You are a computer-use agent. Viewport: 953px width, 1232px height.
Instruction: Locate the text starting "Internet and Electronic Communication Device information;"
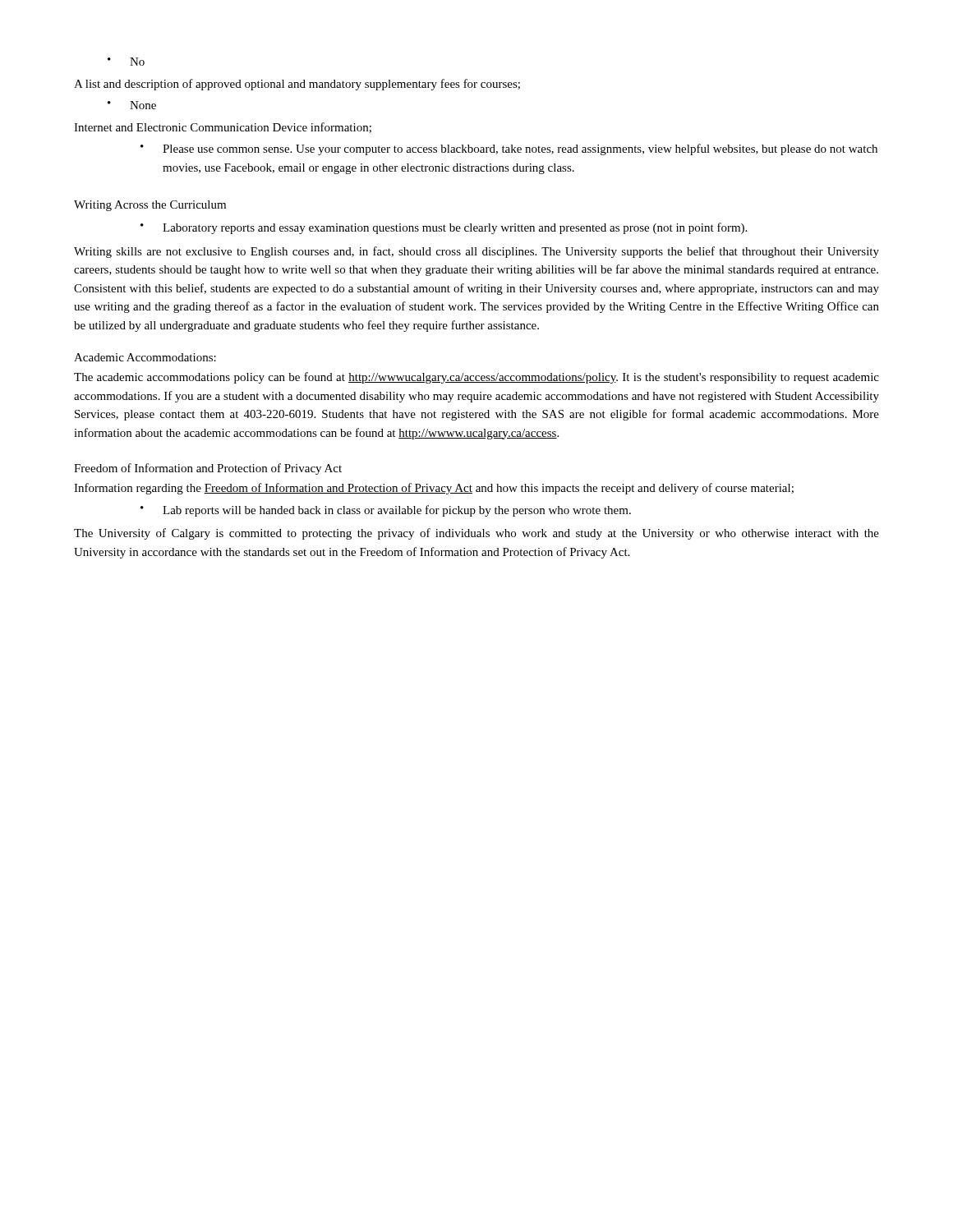[223, 127]
